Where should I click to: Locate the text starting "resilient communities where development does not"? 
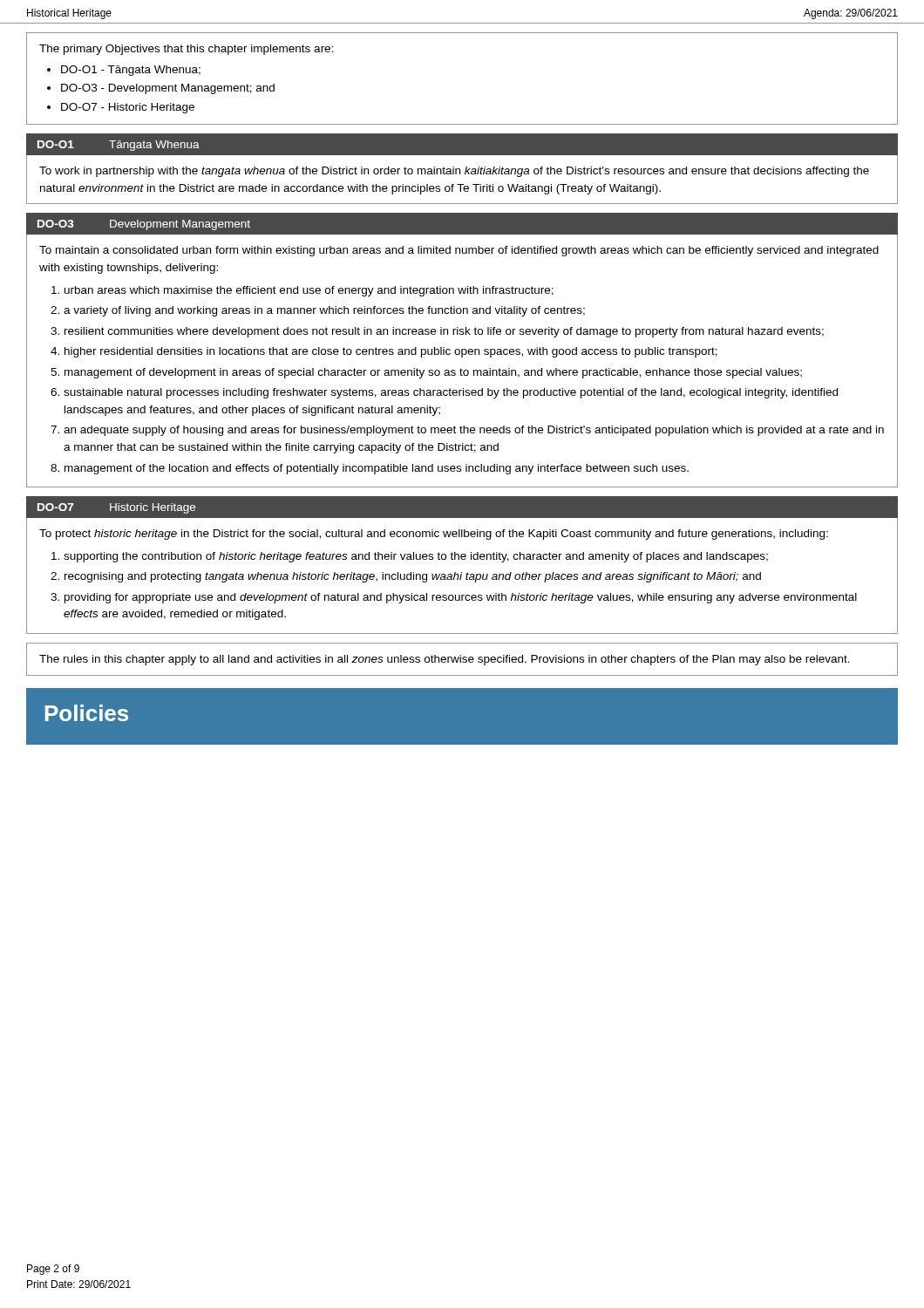coord(444,331)
